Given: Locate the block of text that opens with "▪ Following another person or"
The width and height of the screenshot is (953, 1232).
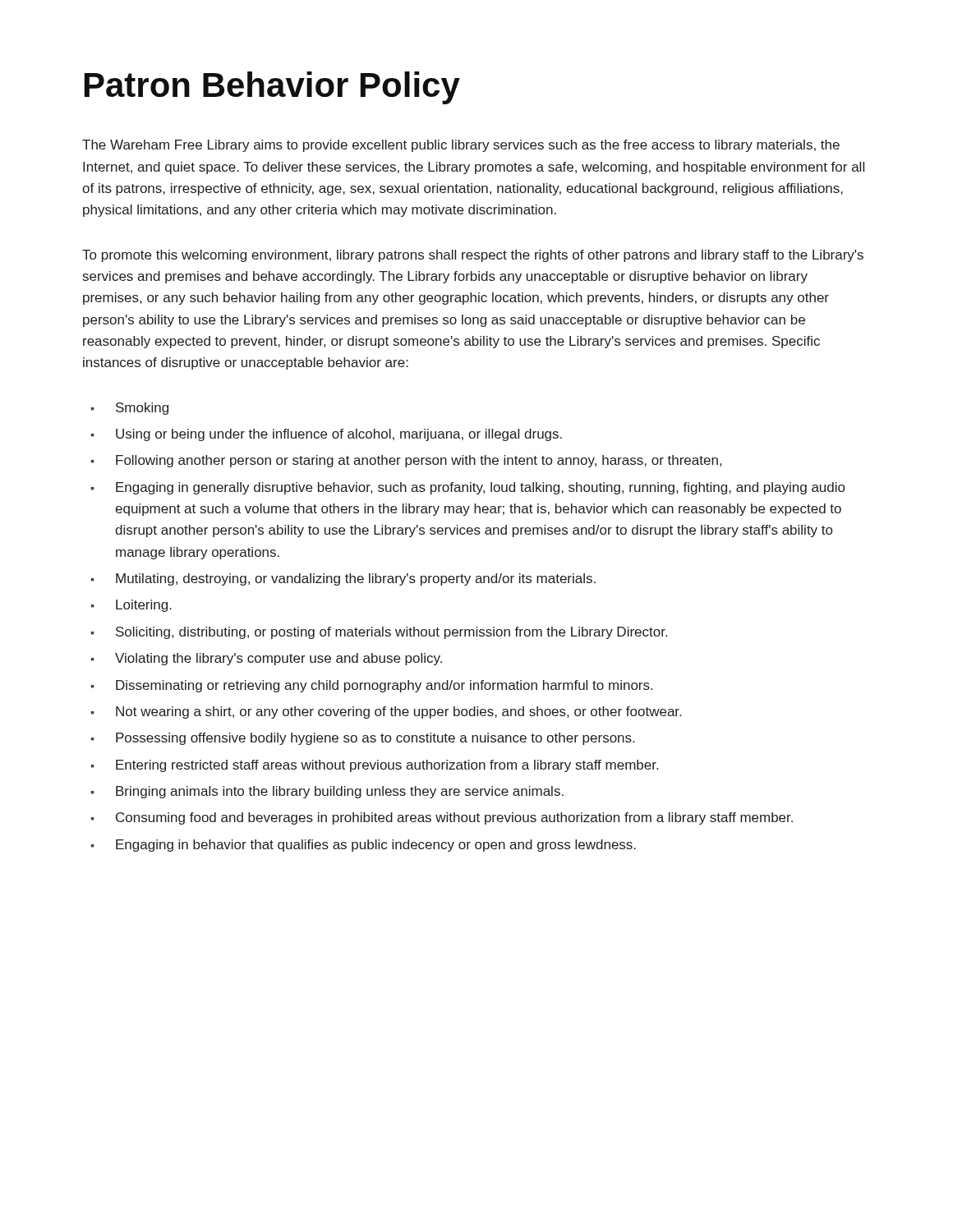Looking at the screenshot, I should tap(481, 461).
